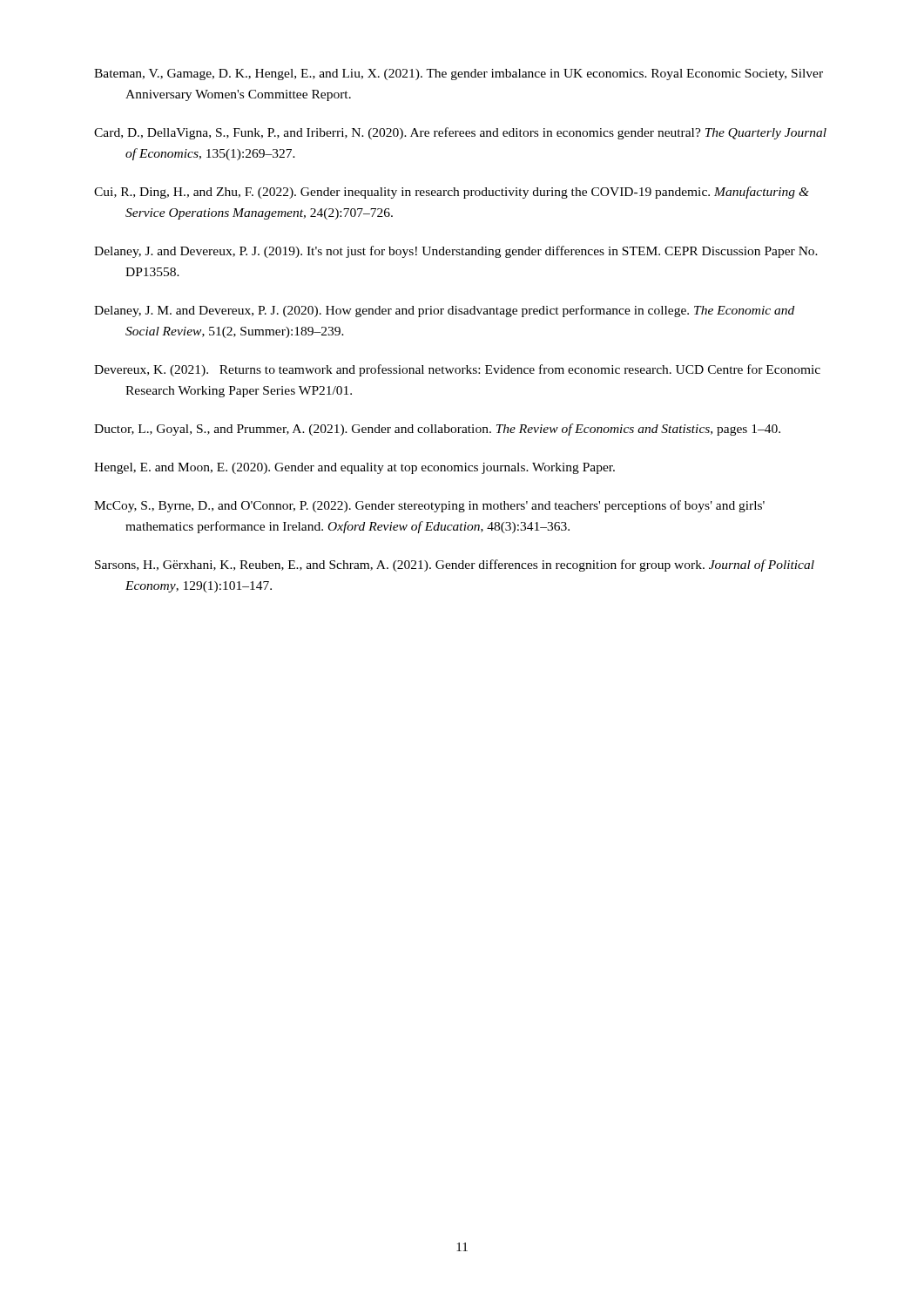
Task: Find the block starting "Bateman, V., Gamage, D. K., Hengel, E., and"
Action: (x=459, y=83)
